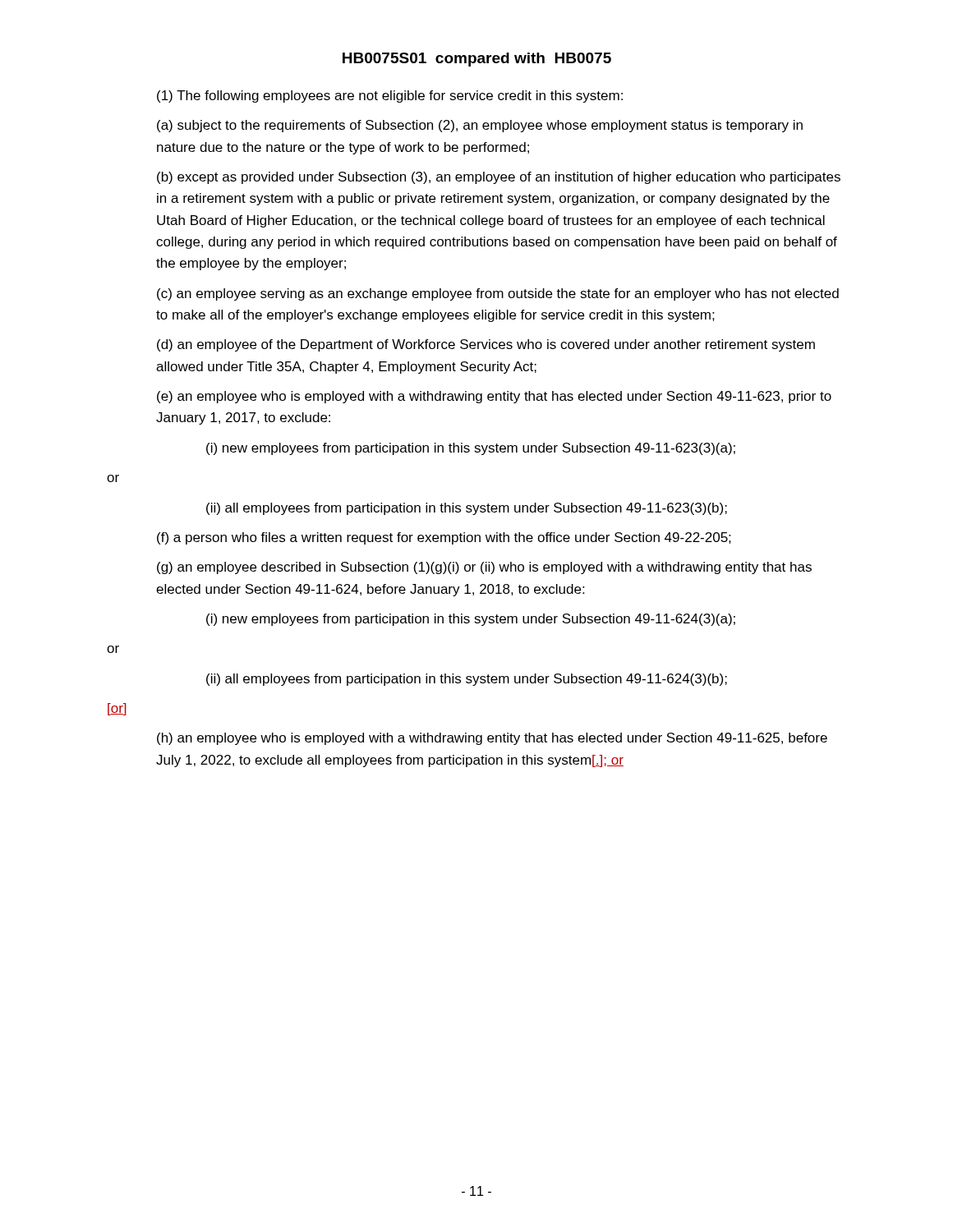Screen dimensions: 1232x953
Task: Find the list item containing "(f) a person who files a"
Action: [444, 537]
